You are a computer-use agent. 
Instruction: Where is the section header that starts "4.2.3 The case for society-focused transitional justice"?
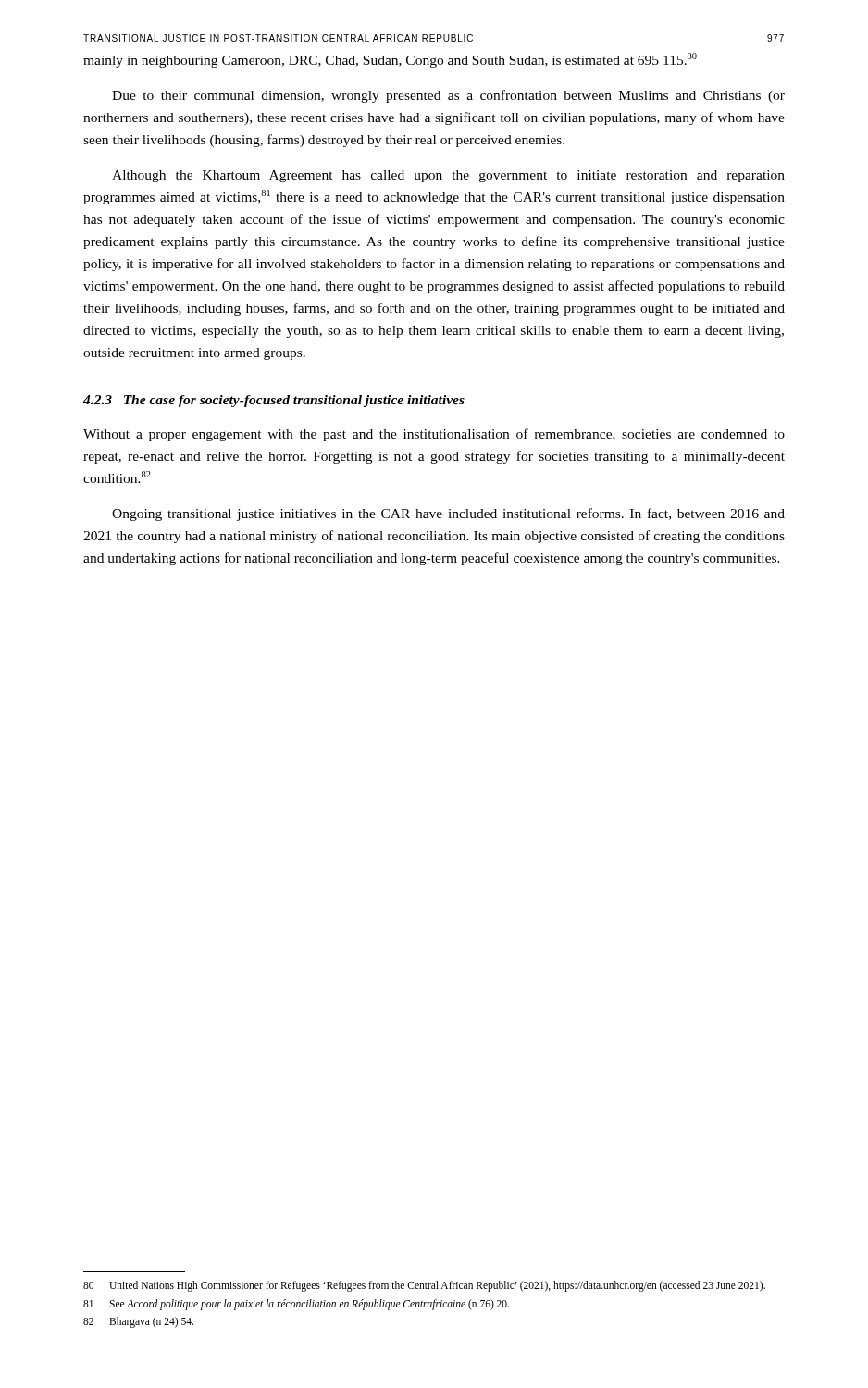pos(274,399)
